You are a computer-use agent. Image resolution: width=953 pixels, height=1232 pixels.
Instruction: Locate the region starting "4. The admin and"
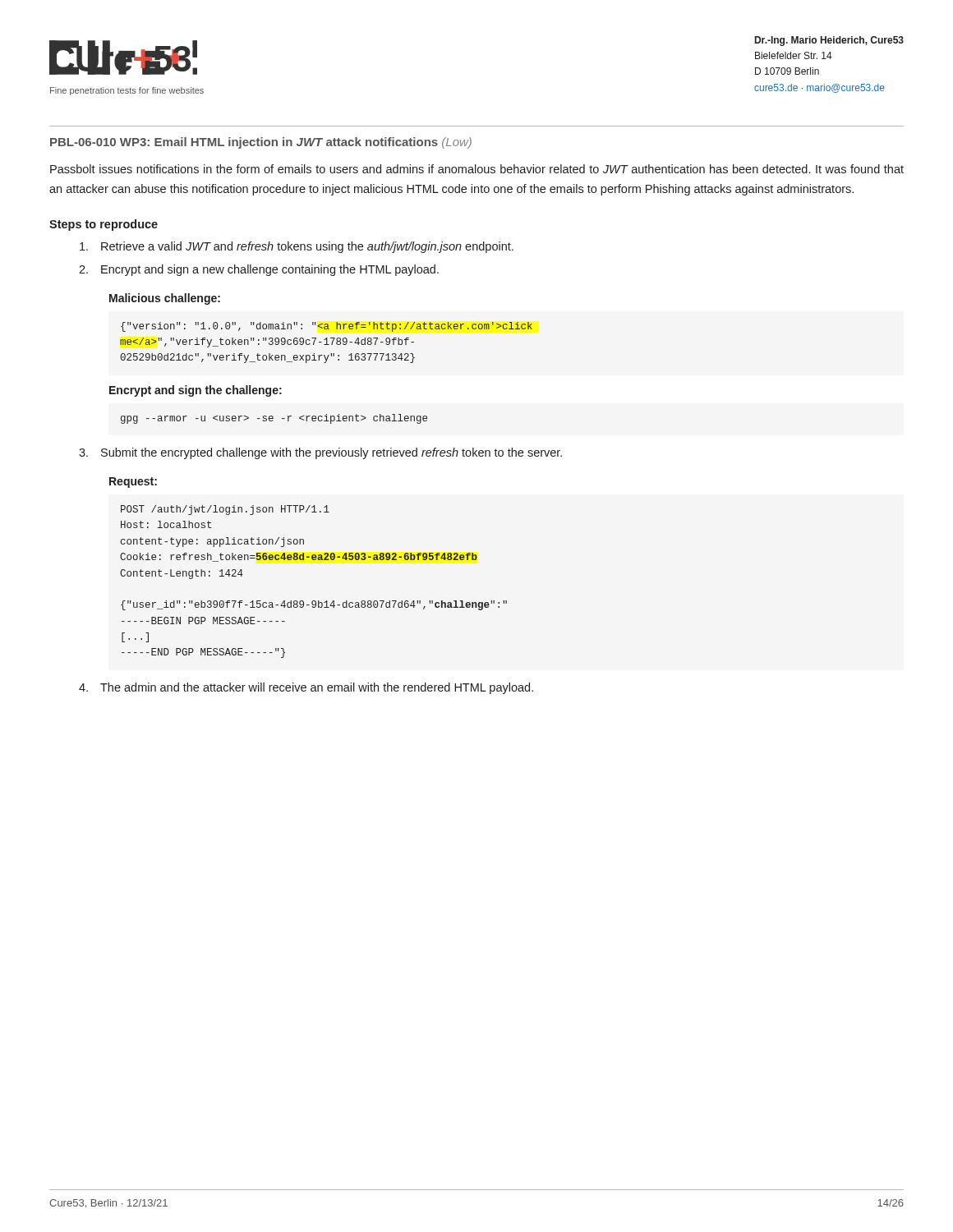coord(307,688)
